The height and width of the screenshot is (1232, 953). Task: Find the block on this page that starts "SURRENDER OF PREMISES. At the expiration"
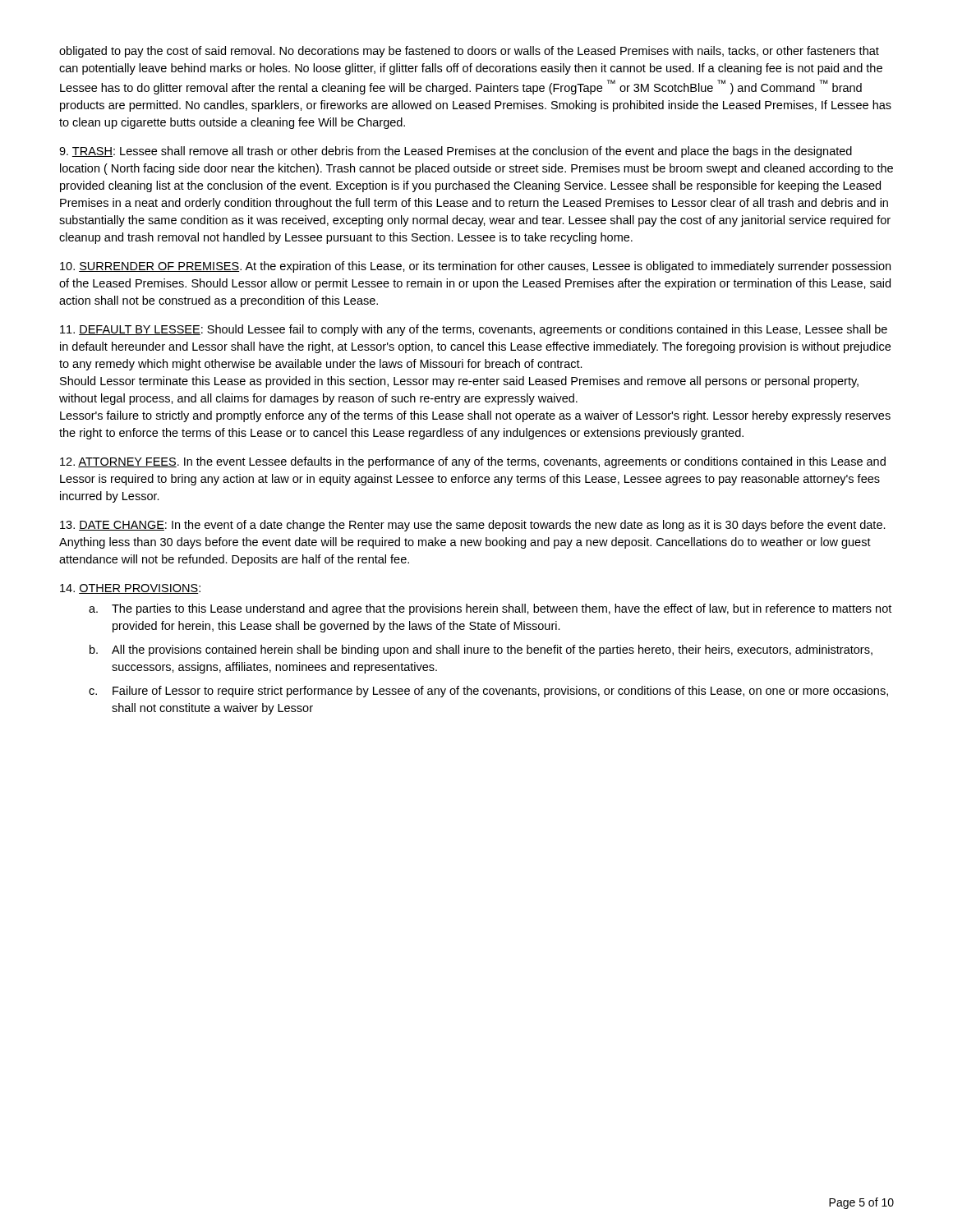tap(475, 283)
